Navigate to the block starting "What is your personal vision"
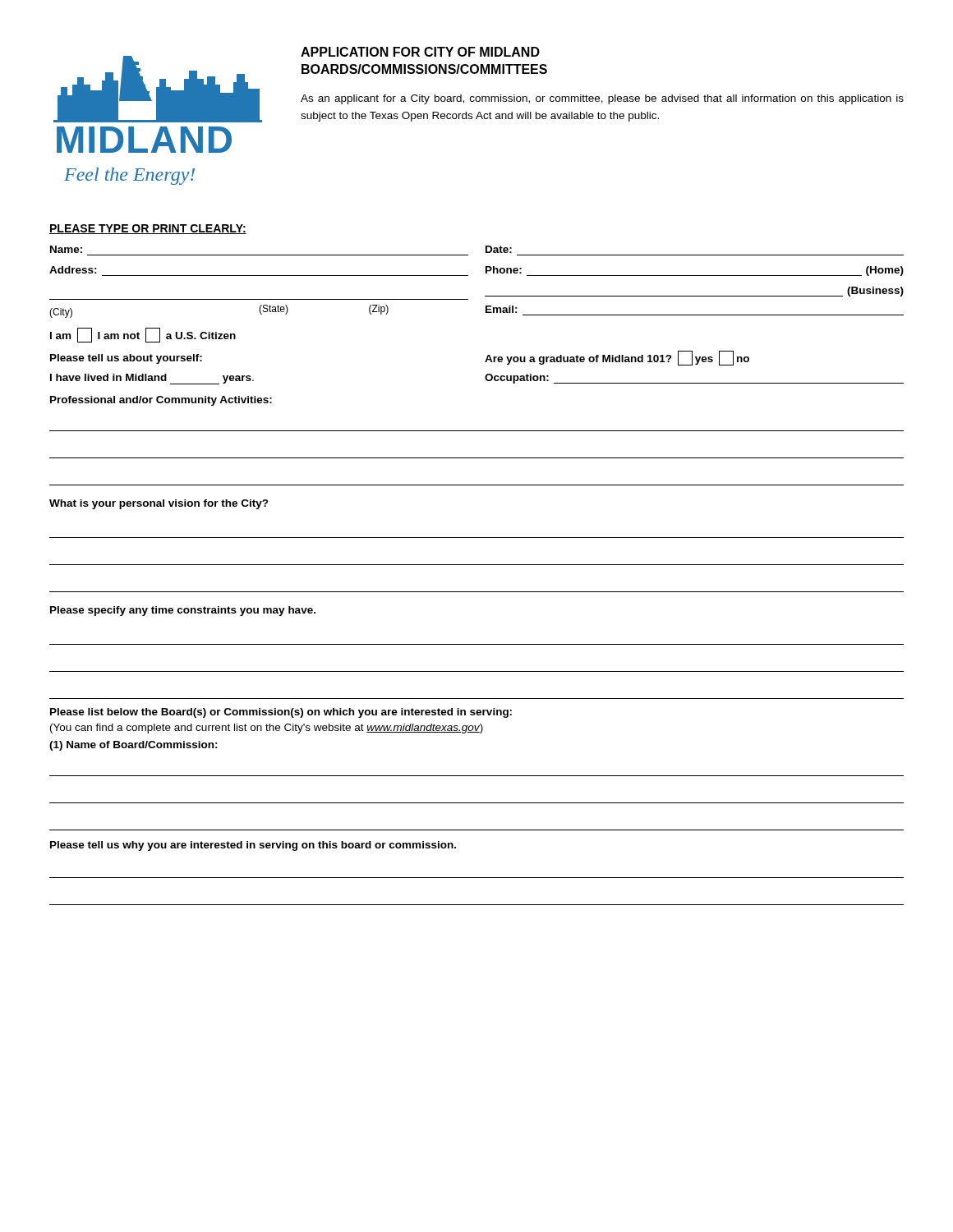The width and height of the screenshot is (953, 1232). 159,503
